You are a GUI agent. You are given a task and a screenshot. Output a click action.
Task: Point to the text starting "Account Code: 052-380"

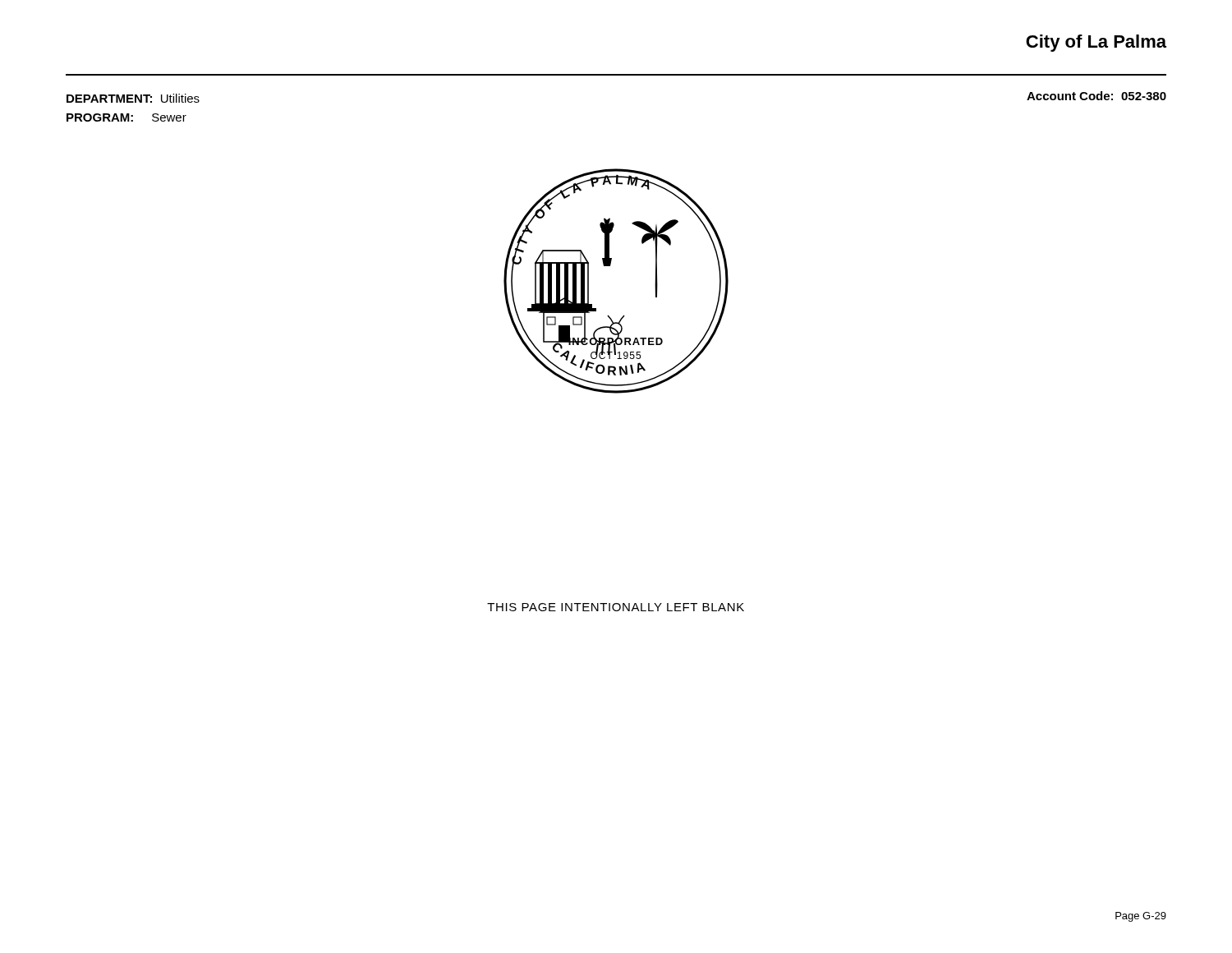coord(1096,96)
